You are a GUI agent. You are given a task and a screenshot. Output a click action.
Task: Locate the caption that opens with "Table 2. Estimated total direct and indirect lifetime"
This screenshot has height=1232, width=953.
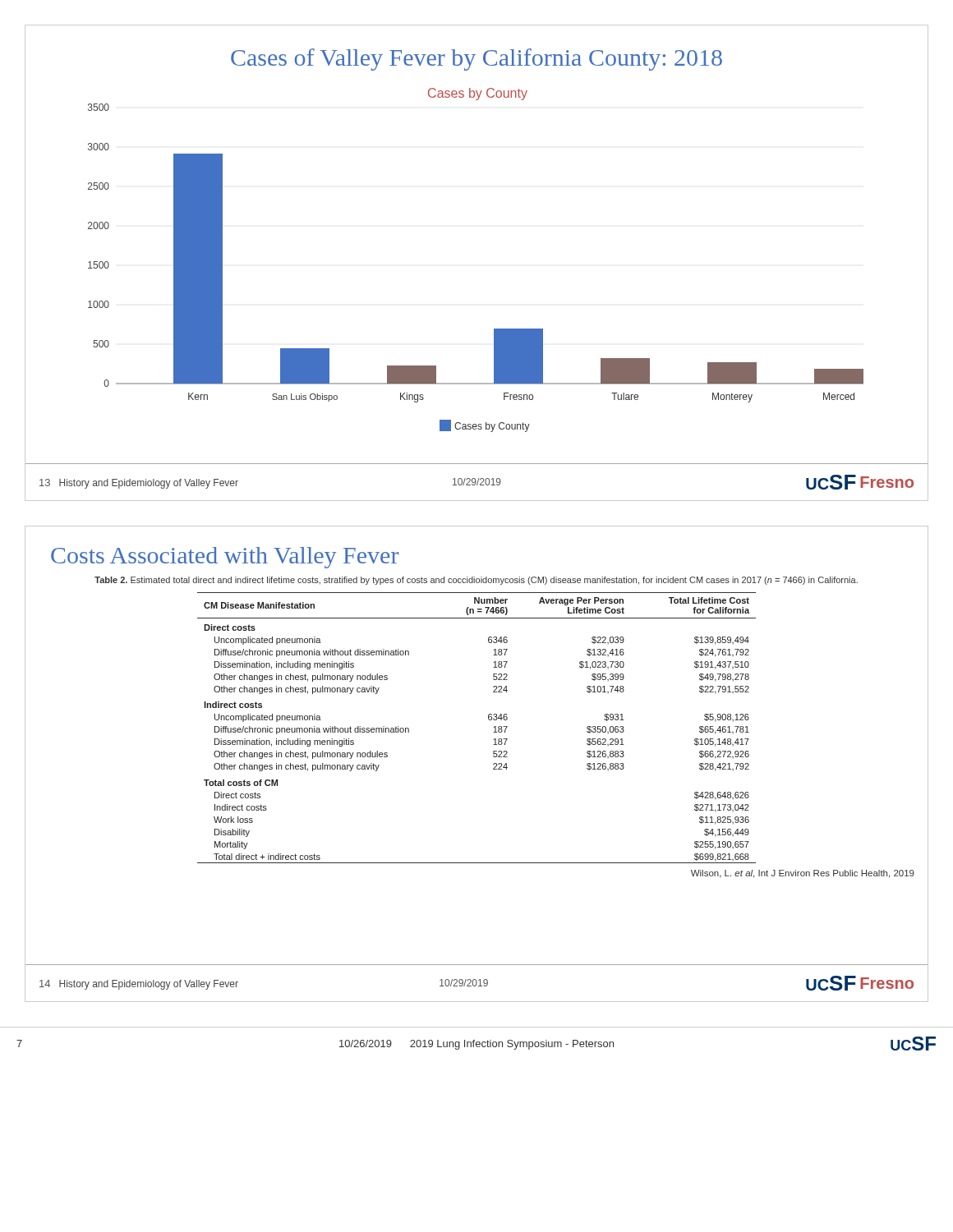click(476, 580)
